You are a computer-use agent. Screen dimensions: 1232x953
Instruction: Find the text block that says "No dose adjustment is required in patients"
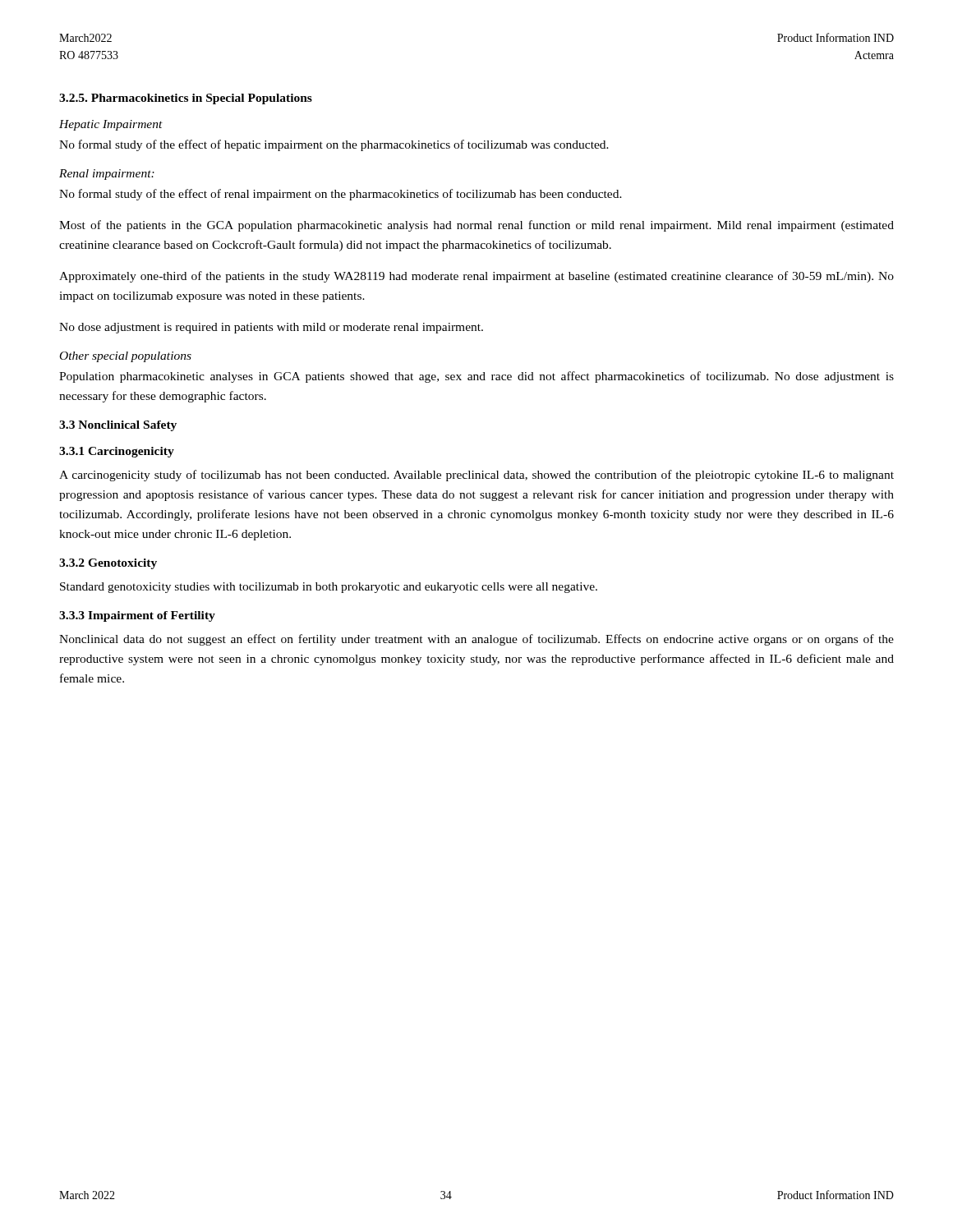pos(272,327)
